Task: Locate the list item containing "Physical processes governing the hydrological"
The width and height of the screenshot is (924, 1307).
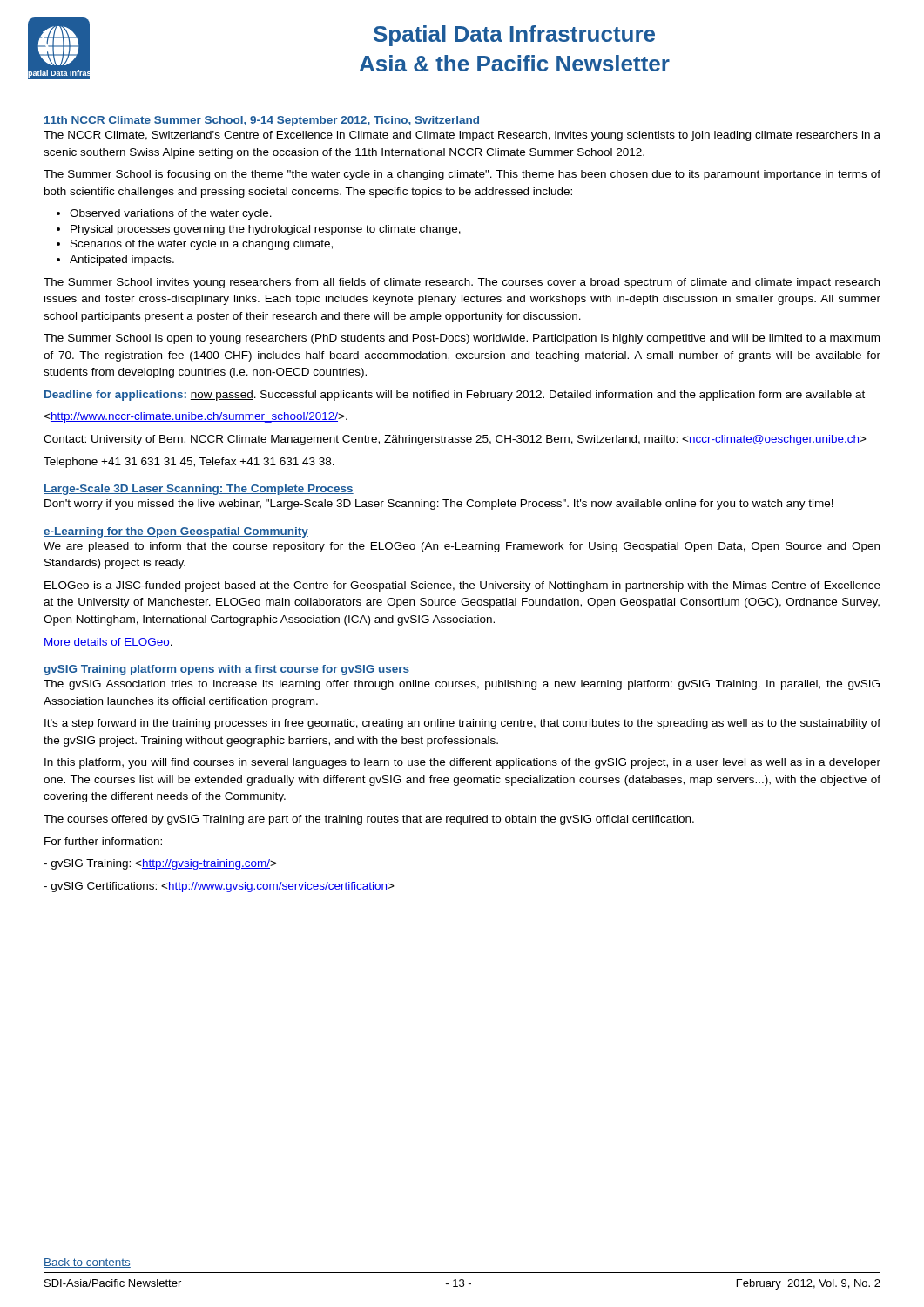Action: (462, 229)
